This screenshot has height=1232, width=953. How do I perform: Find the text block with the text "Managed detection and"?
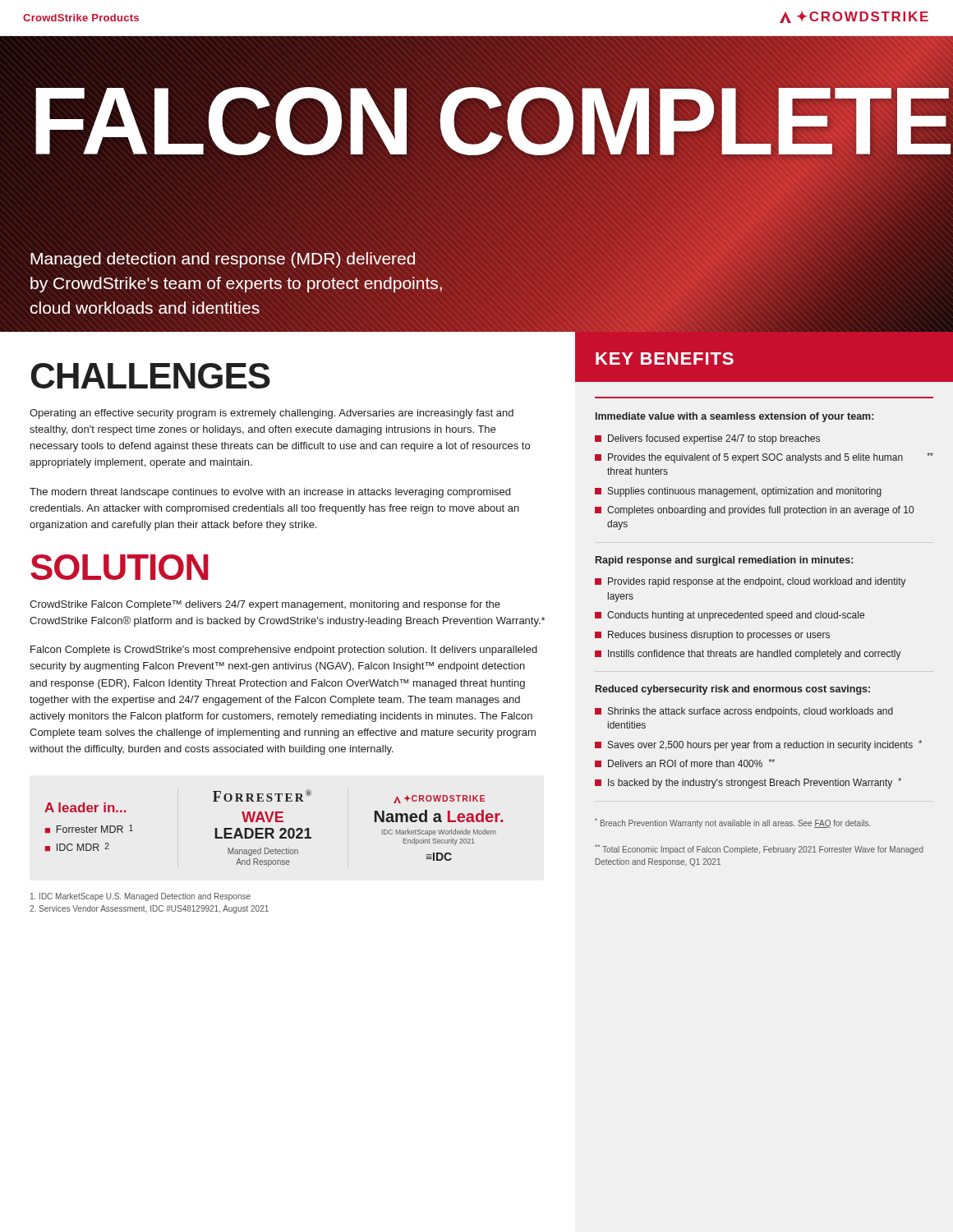[x=236, y=283]
